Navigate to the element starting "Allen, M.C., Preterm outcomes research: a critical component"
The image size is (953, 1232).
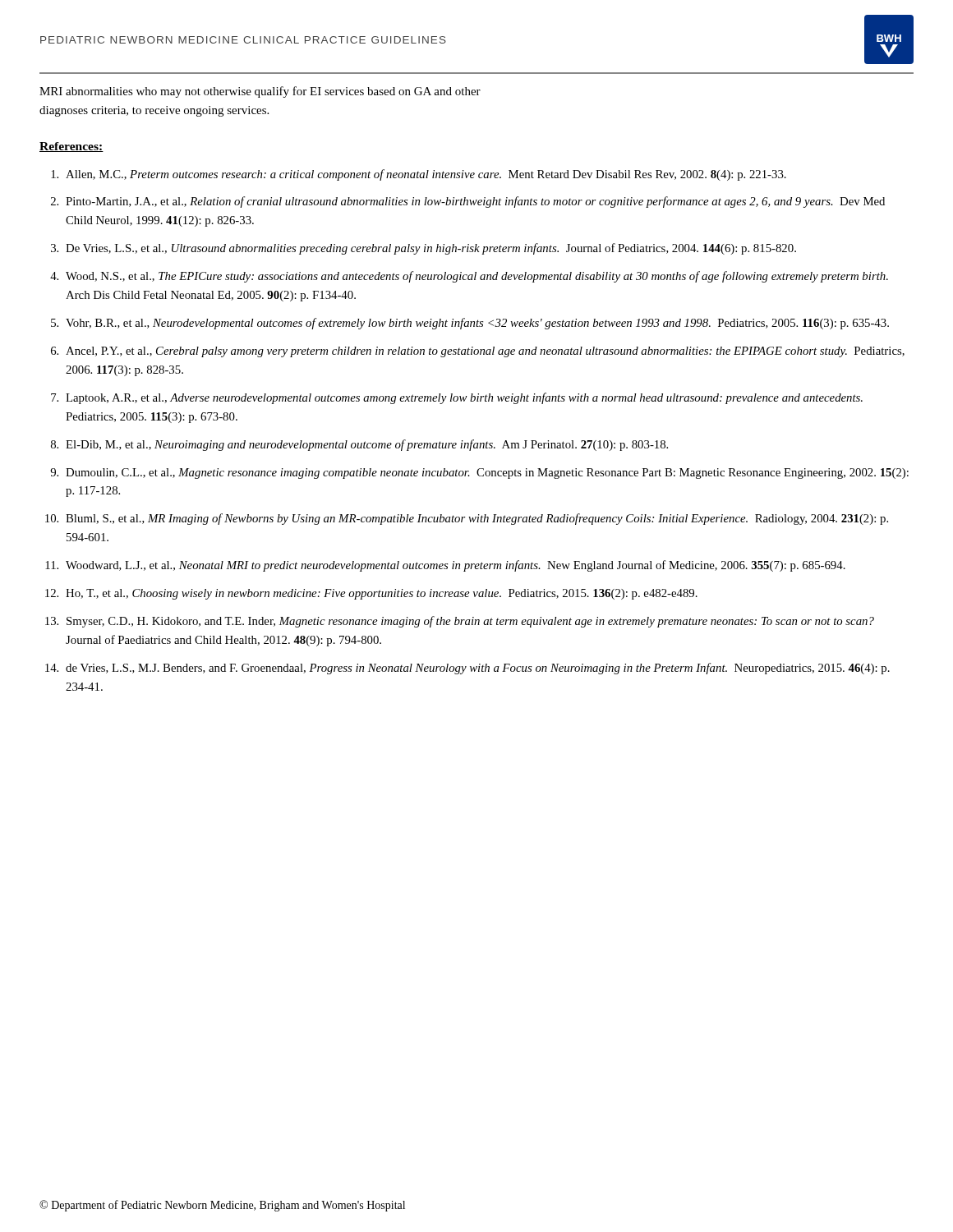coord(426,174)
